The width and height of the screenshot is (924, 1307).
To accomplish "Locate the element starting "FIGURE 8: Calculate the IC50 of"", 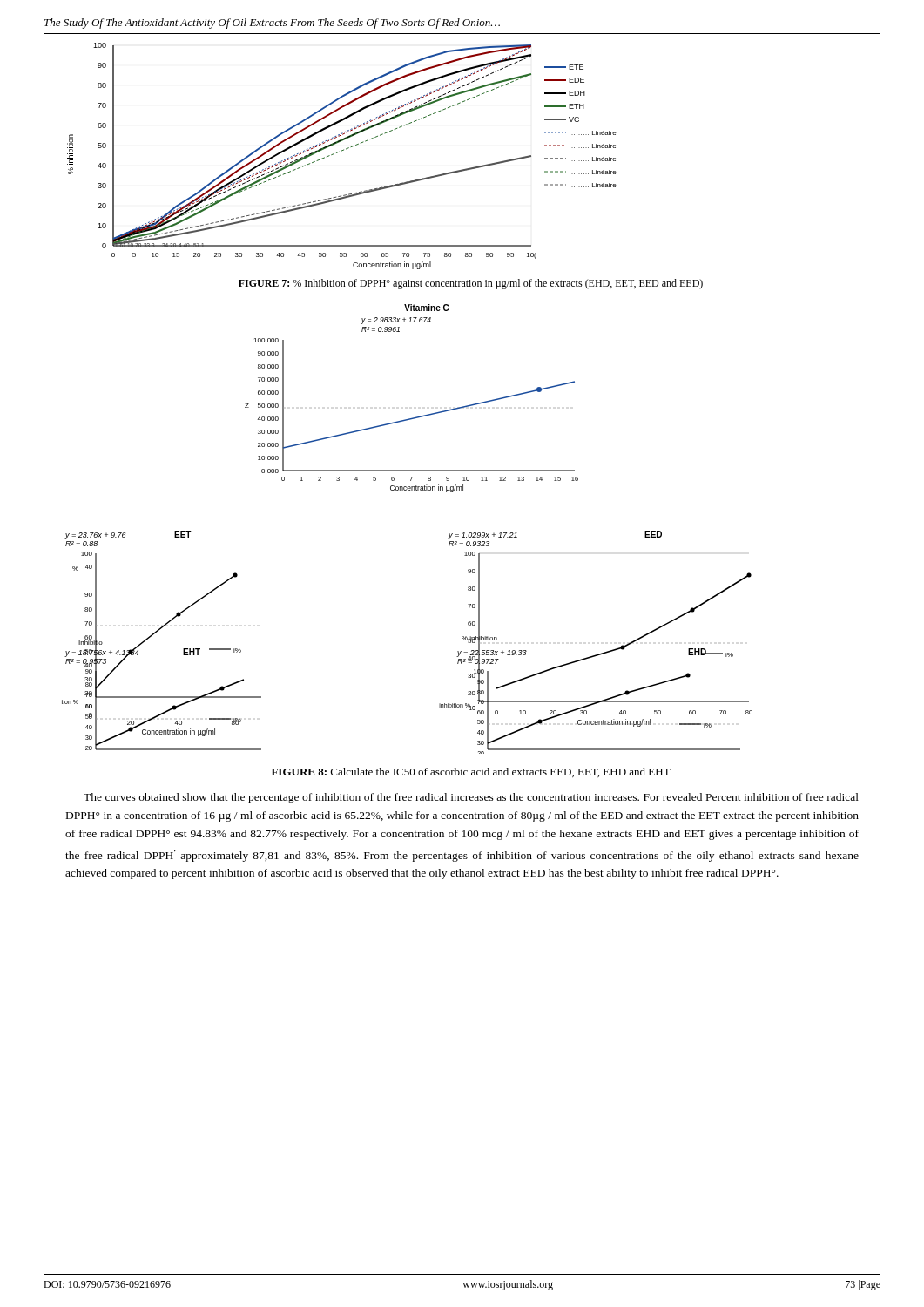I will tap(471, 772).
